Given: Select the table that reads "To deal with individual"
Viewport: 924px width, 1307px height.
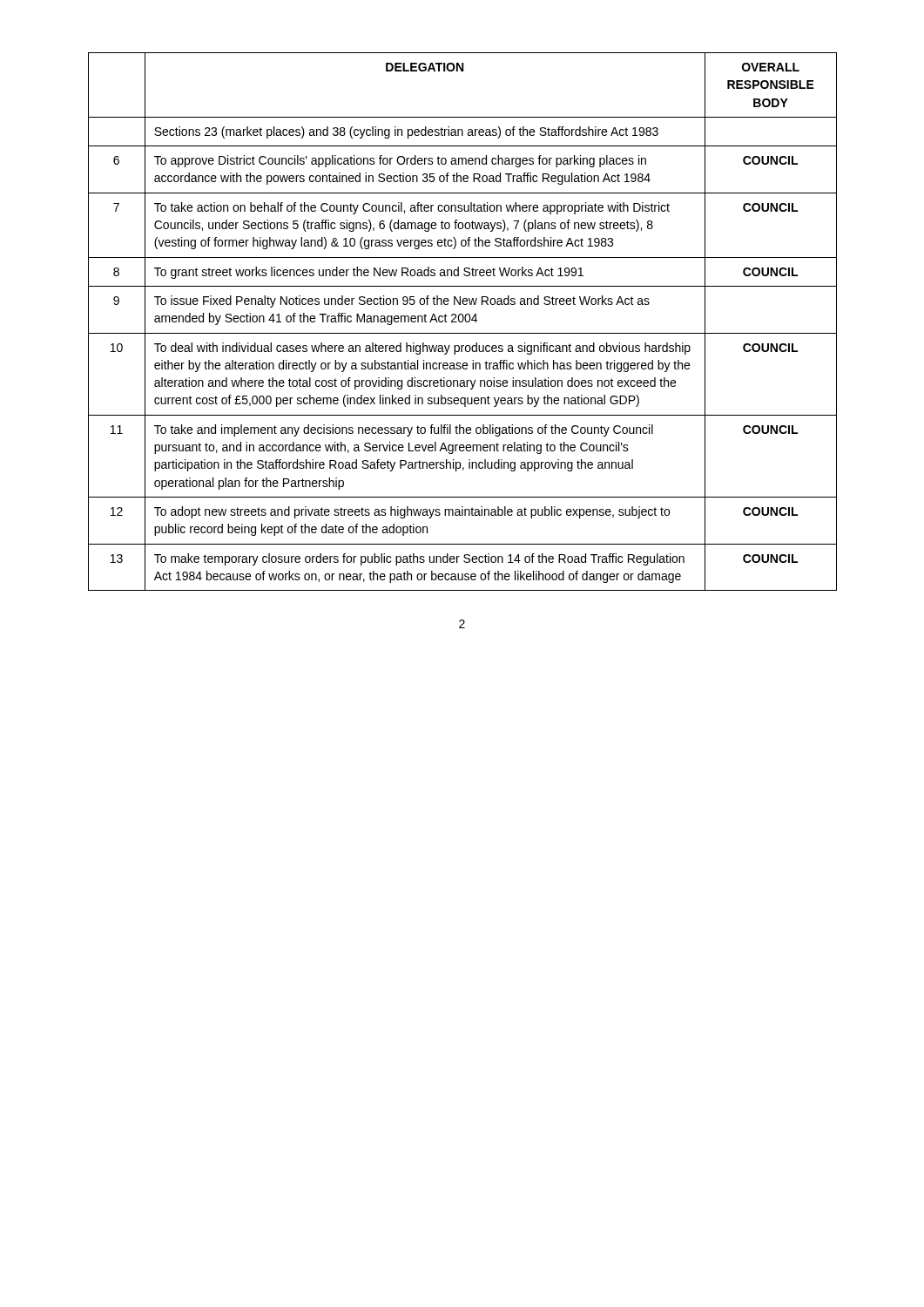Looking at the screenshot, I should 462,322.
